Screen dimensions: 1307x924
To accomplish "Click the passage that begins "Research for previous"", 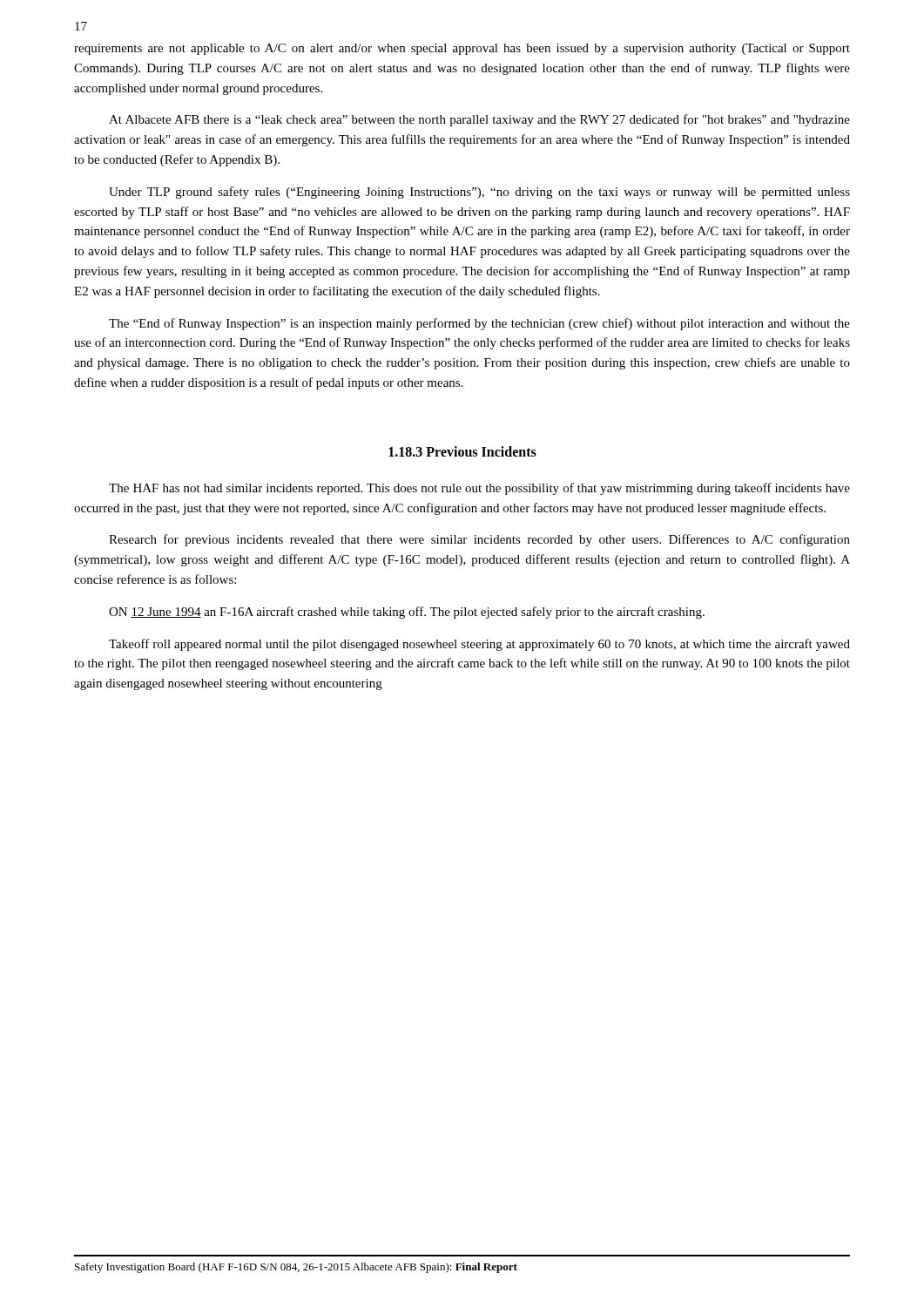I will [x=462, y=560].
